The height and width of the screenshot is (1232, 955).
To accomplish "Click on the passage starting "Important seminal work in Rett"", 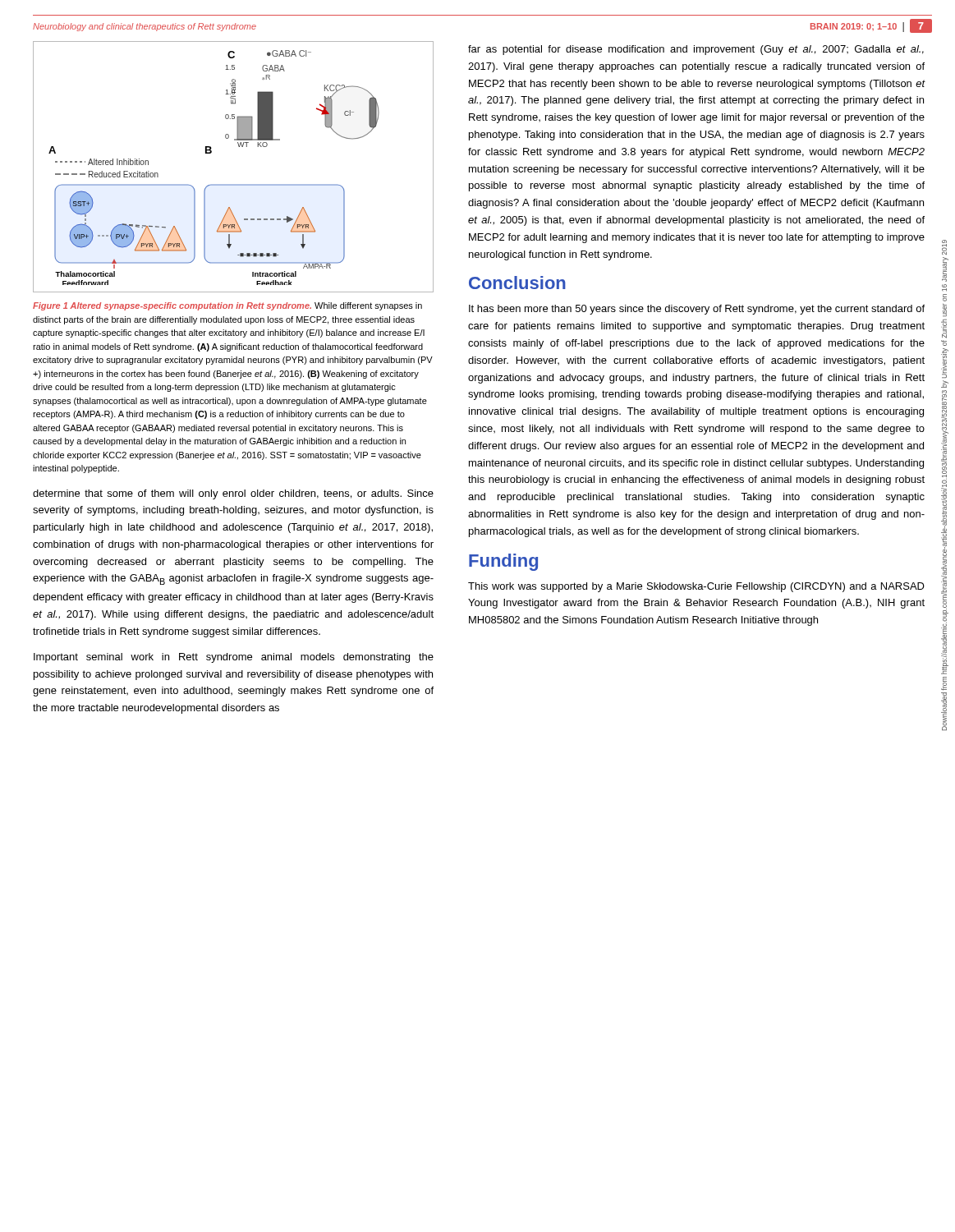I will pos(233,682).
